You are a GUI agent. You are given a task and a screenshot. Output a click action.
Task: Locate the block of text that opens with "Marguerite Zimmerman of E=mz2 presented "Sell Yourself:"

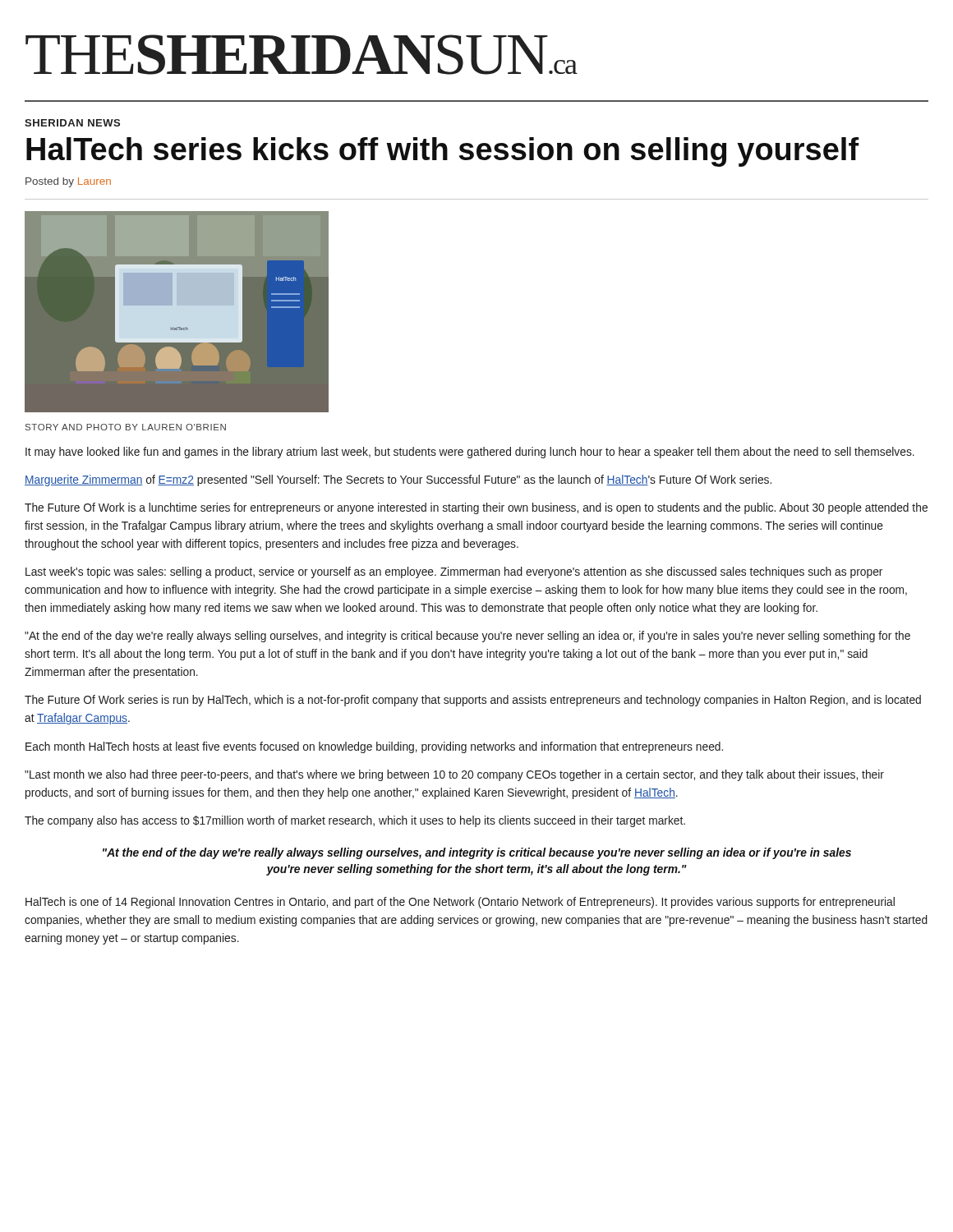pyautogui.click(x=476, y=480)
